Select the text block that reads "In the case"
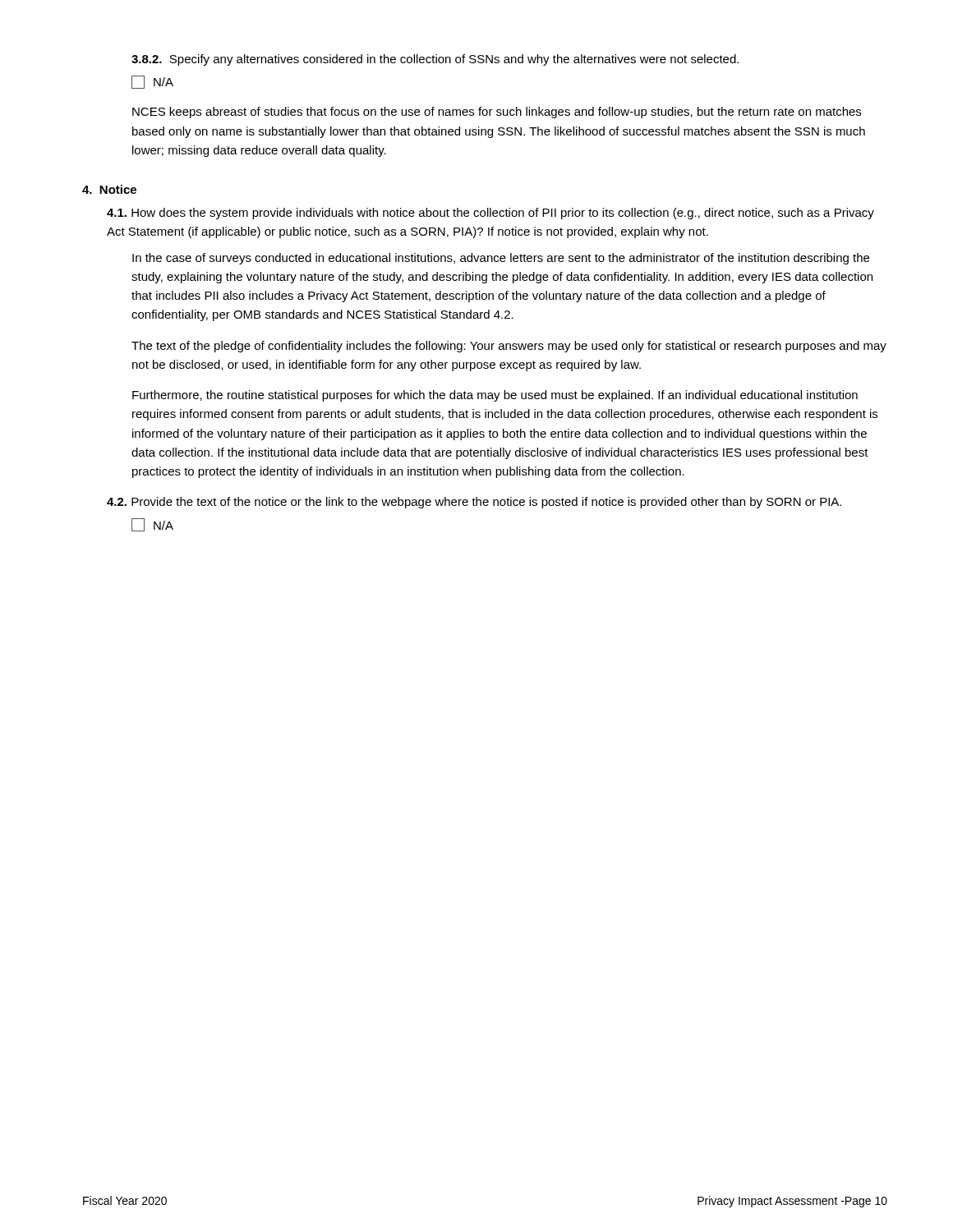 [502, 286]
